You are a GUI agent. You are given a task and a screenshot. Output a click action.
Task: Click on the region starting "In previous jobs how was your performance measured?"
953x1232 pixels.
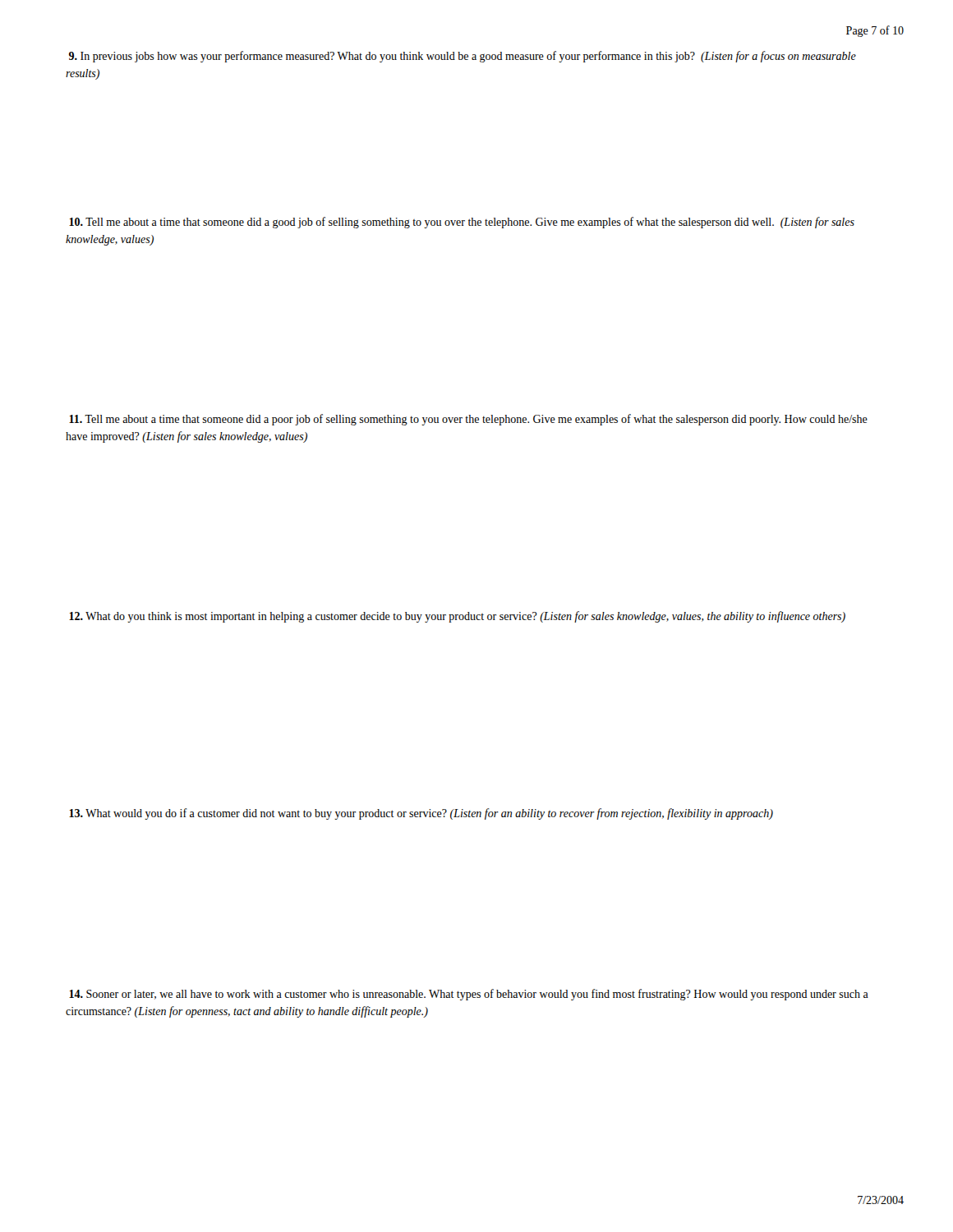[x=461, y=65]
